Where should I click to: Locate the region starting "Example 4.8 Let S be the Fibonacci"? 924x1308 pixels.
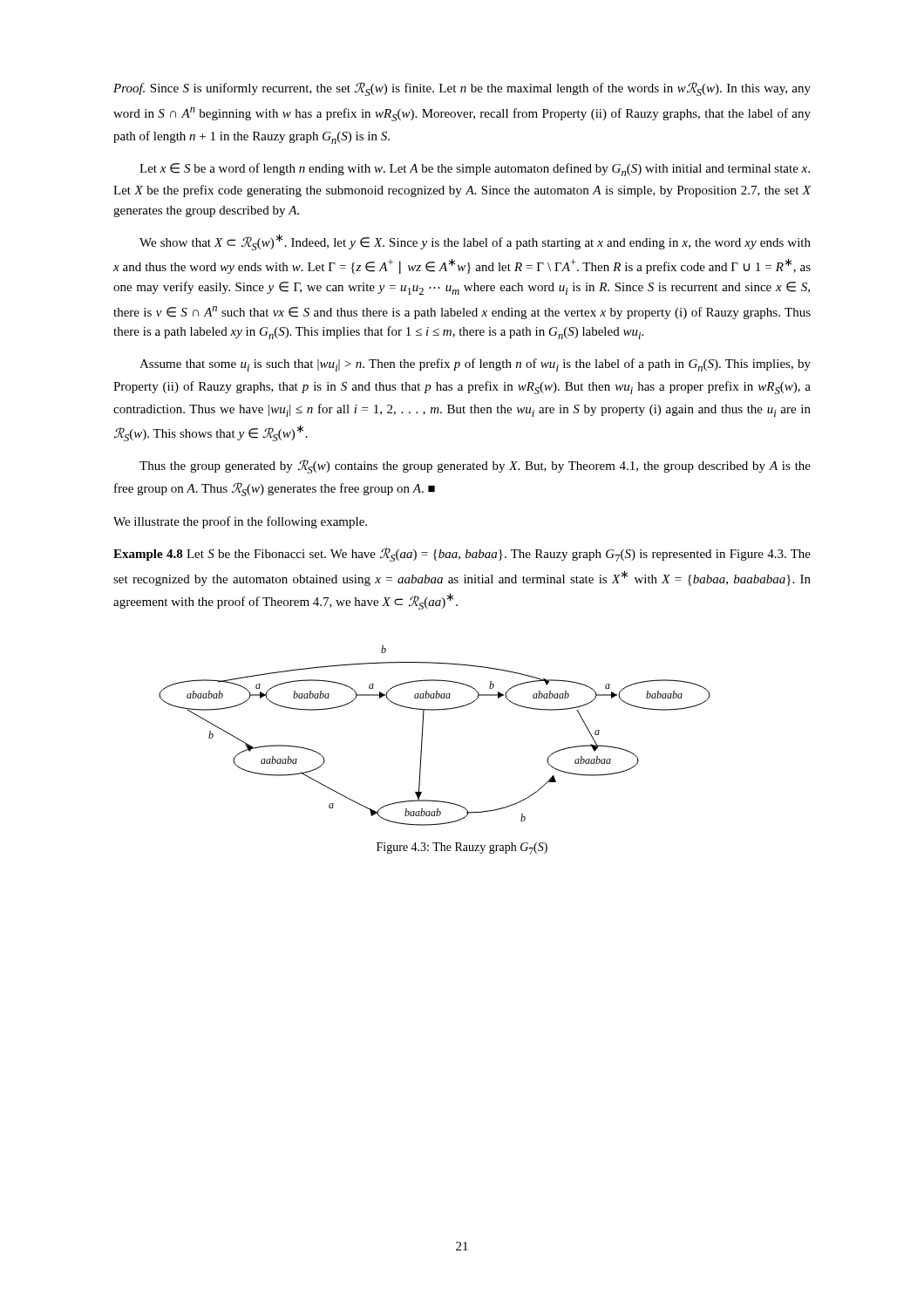tap(462, 579)
